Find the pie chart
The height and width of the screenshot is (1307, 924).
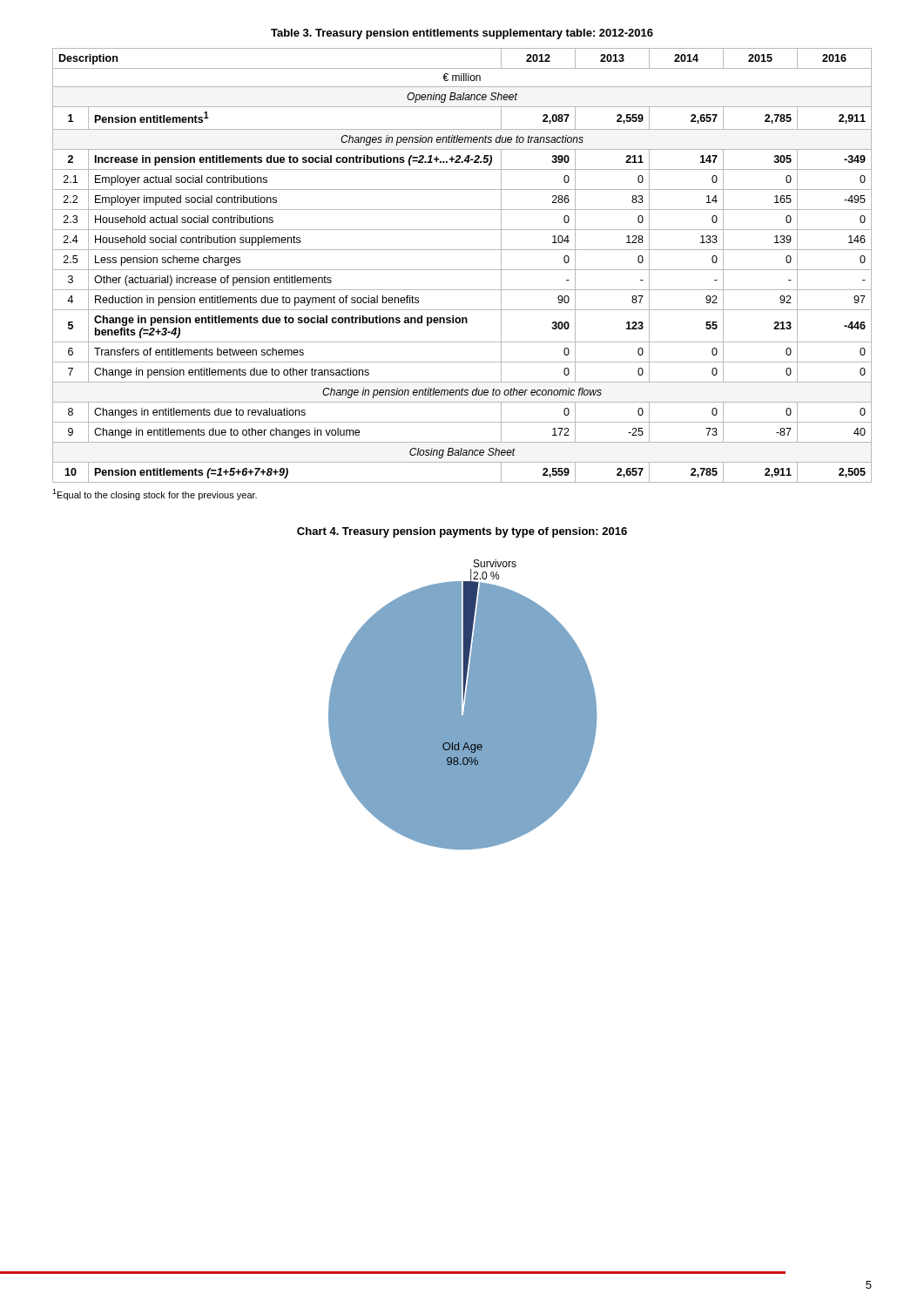click(x=462, y=706)
